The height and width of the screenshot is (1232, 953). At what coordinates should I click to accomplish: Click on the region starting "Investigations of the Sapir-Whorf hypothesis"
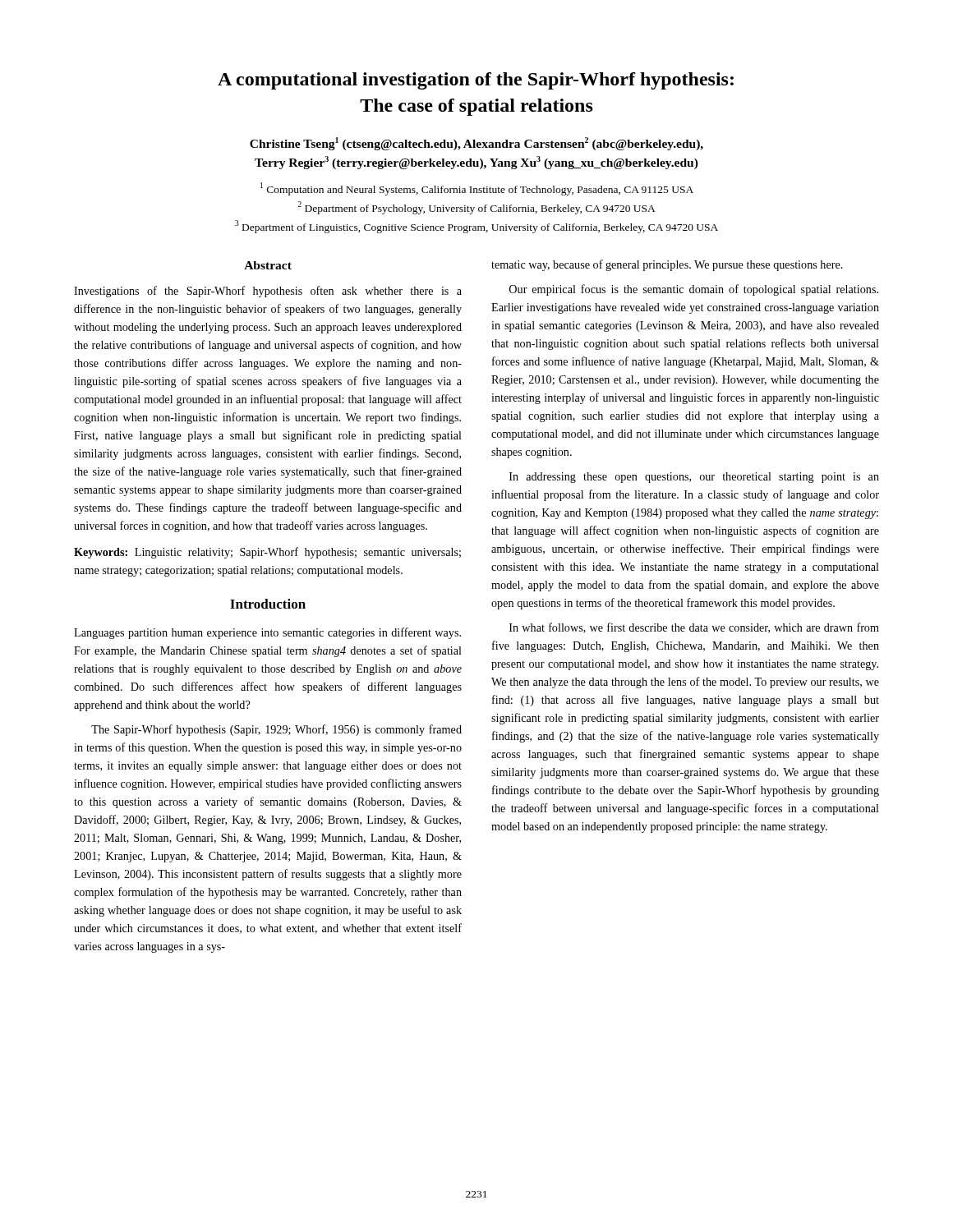coord(268,408)
